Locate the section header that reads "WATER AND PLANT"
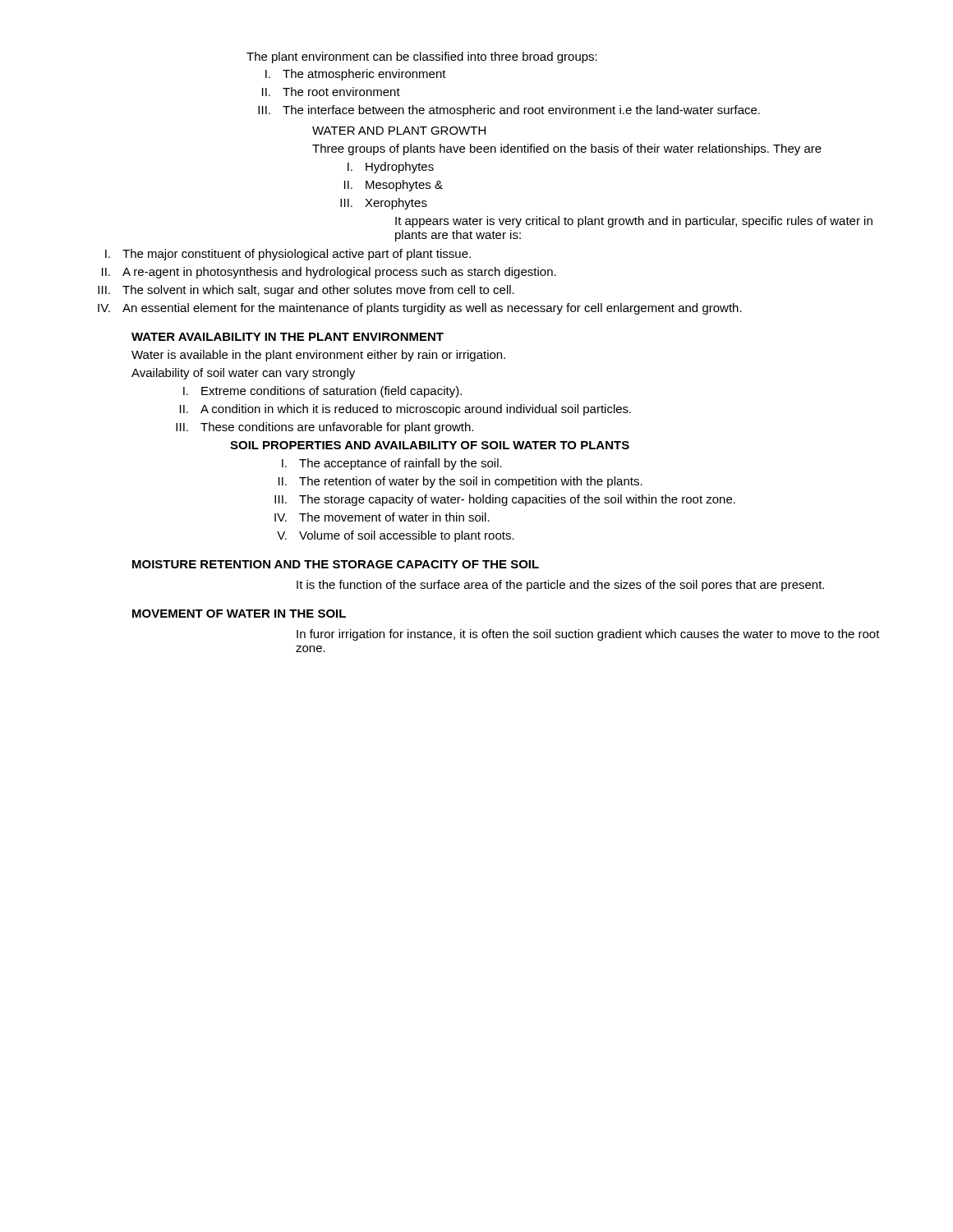Viewport: 953px width, 1232px height. (x=399, y=130)
